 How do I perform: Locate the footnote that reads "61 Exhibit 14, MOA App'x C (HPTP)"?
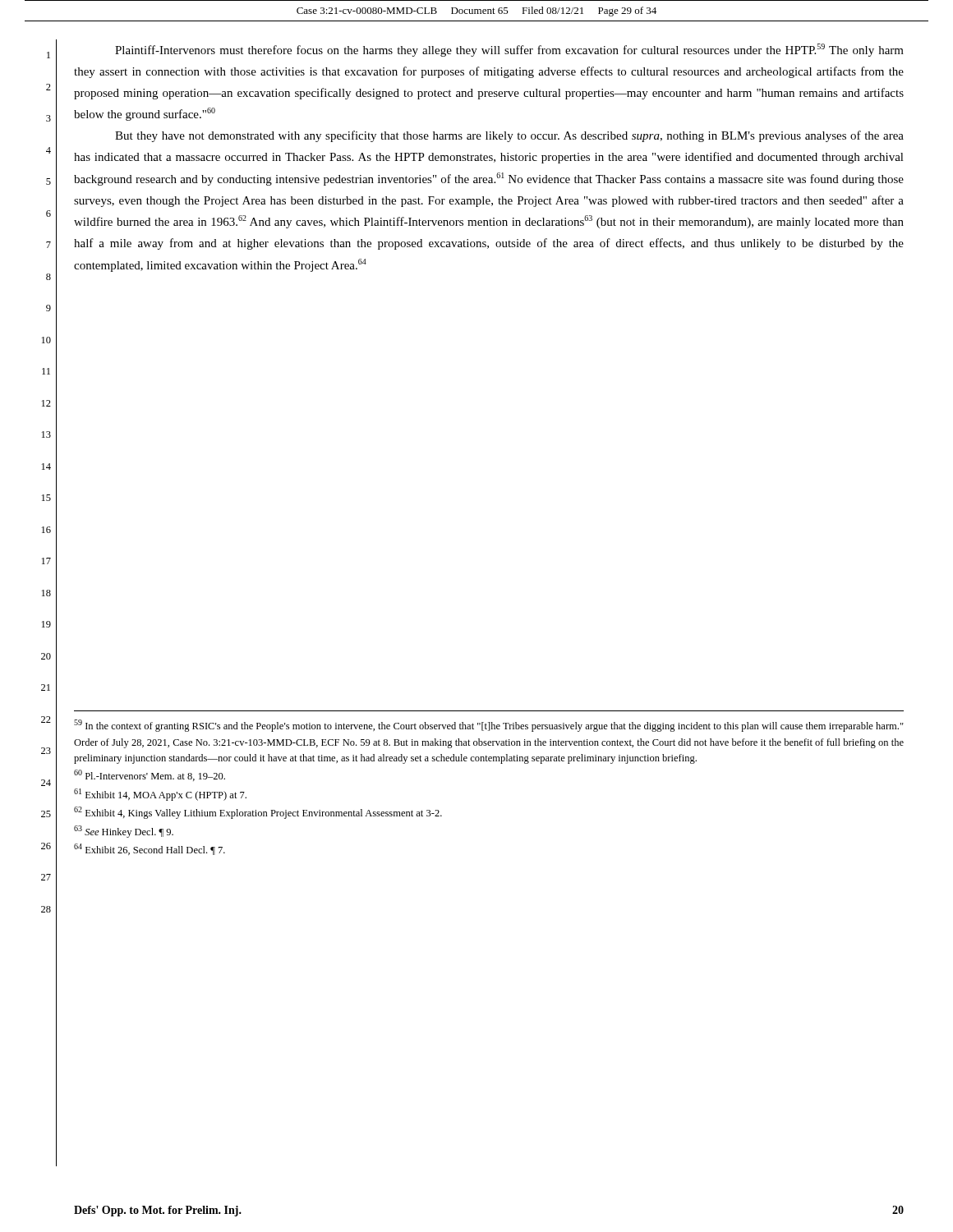point(160,795)
